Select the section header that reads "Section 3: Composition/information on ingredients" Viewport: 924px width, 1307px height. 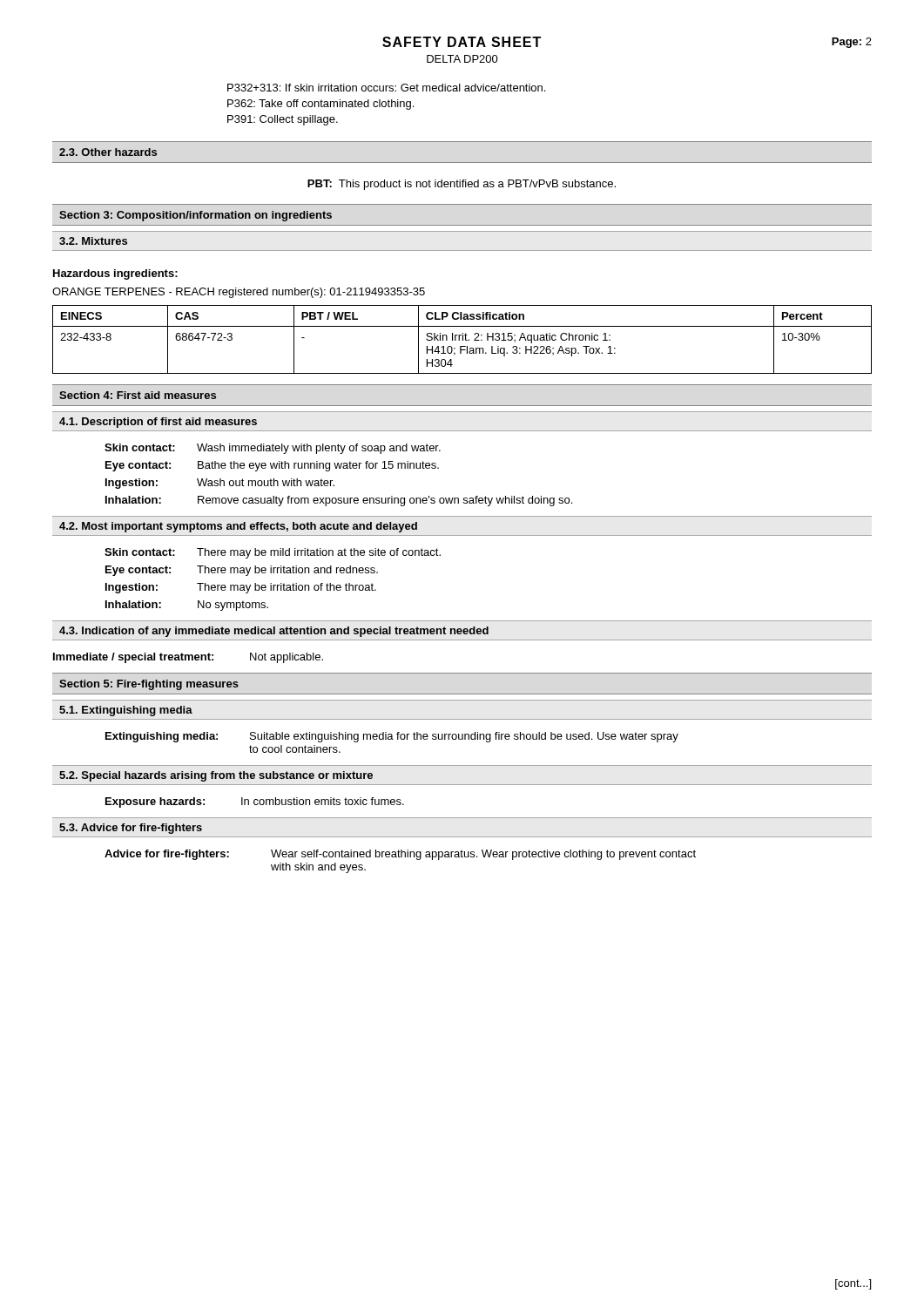point(196,215)
